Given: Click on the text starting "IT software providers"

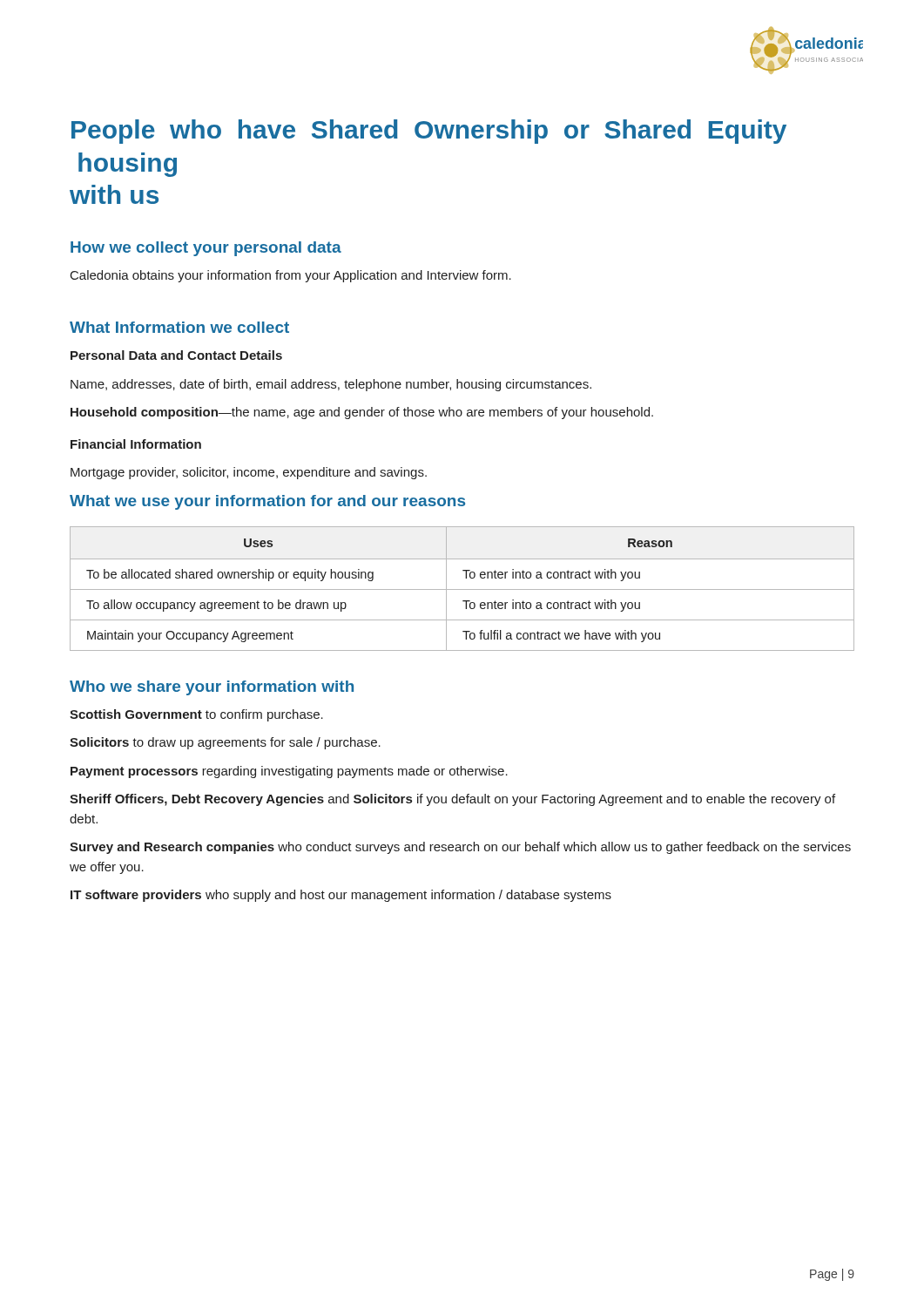Looking at the screenshot, I should click(x=462, y=895).
